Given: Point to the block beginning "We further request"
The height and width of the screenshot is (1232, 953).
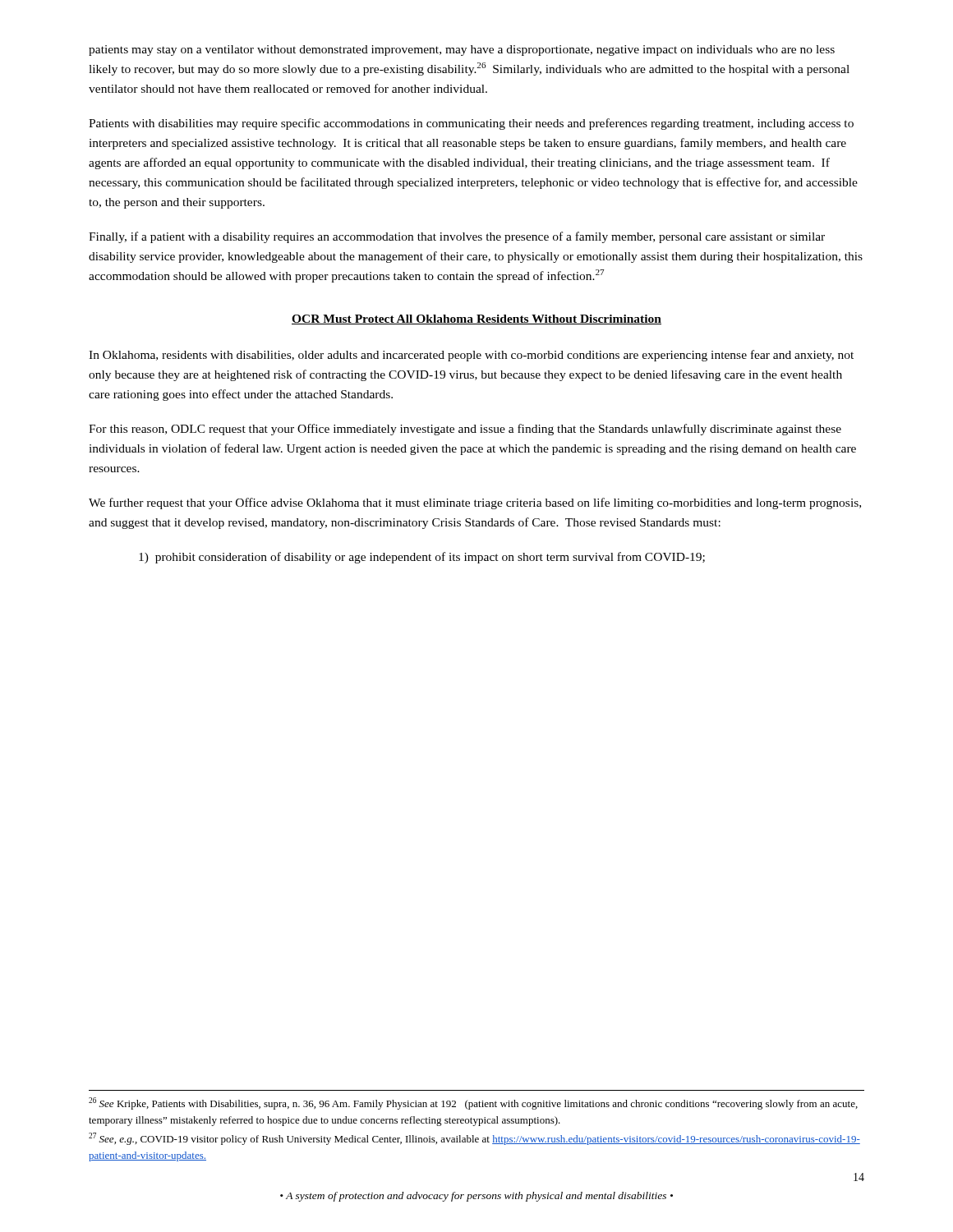Looking at the screenshot, I should (x=475, y=512).
